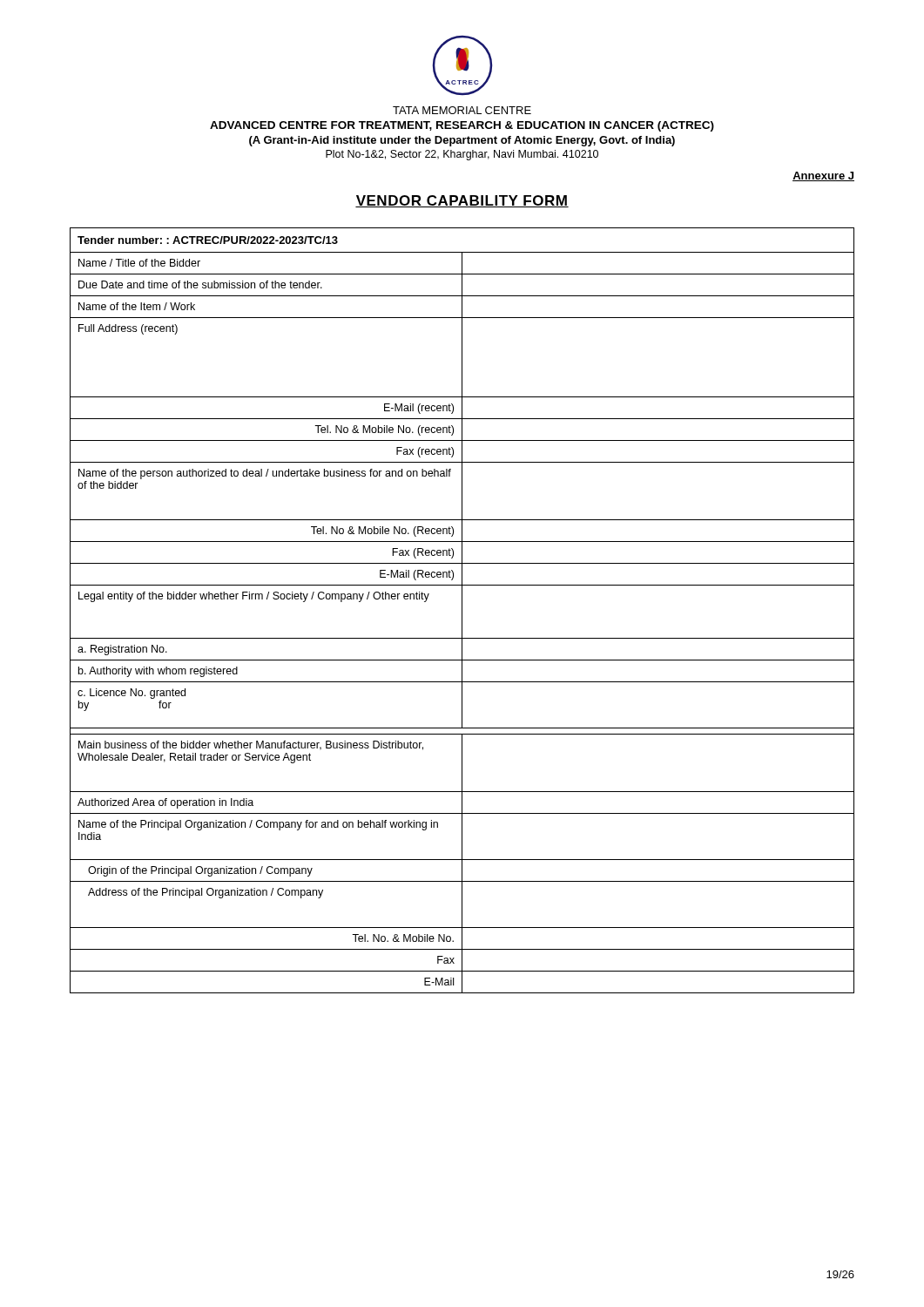Image resolution: width=924 pixels, height=1307 pixels.
Task: Click a table
Action: tap(462, 610)
